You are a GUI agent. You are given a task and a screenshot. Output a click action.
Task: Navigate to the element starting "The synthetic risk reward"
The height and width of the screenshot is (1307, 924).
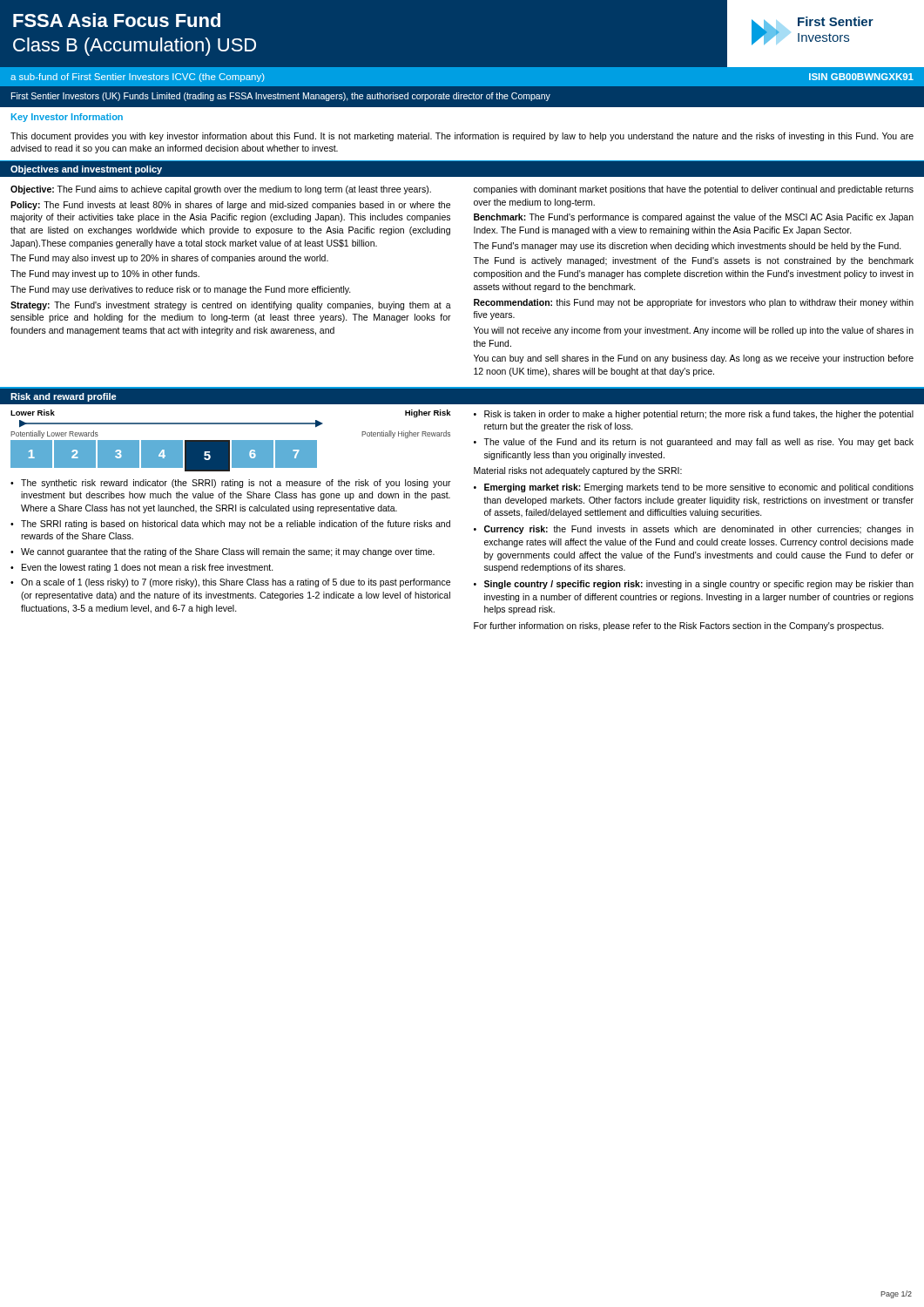236,495
